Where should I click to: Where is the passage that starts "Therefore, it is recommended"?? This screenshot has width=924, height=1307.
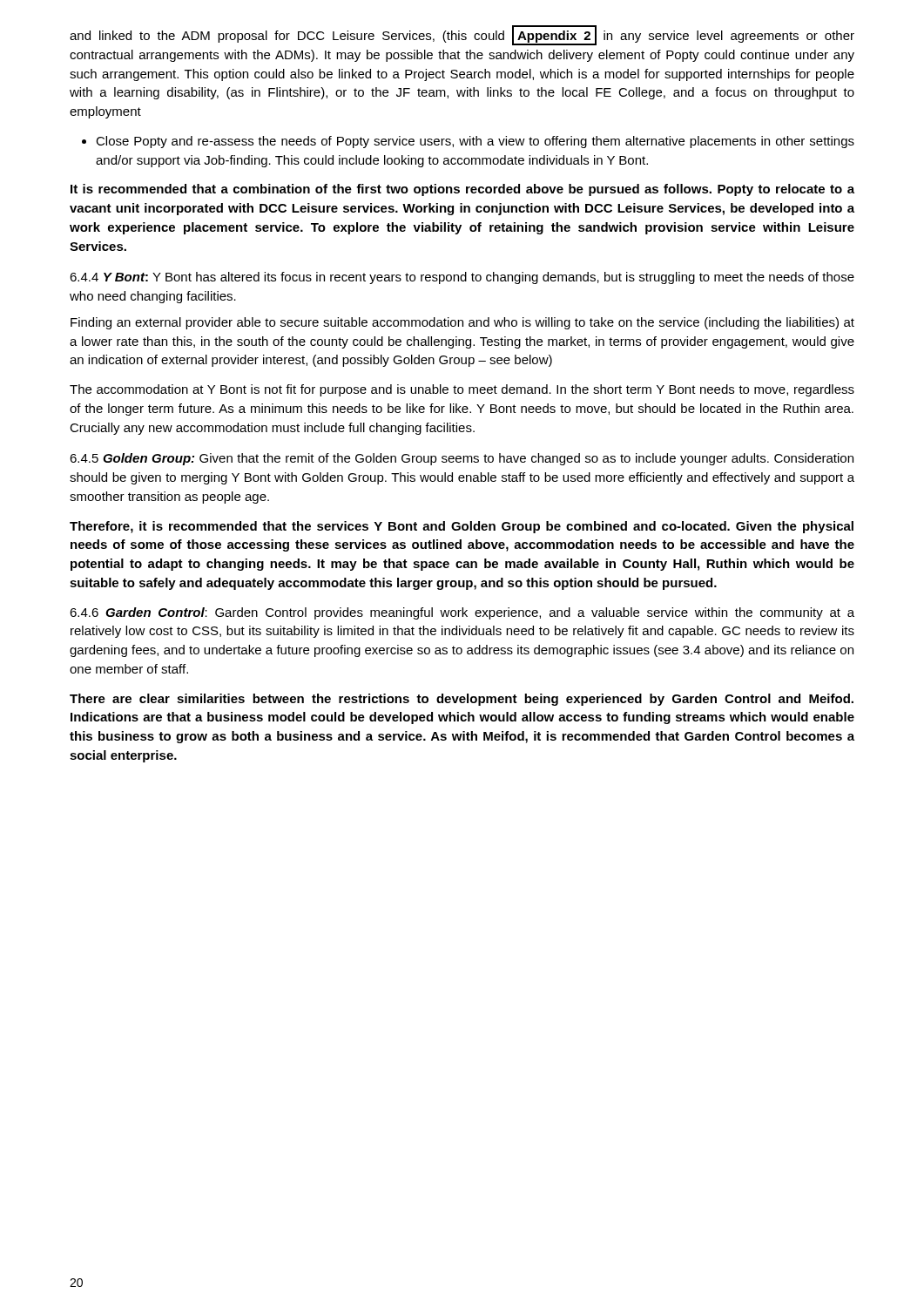coord(462,554)
